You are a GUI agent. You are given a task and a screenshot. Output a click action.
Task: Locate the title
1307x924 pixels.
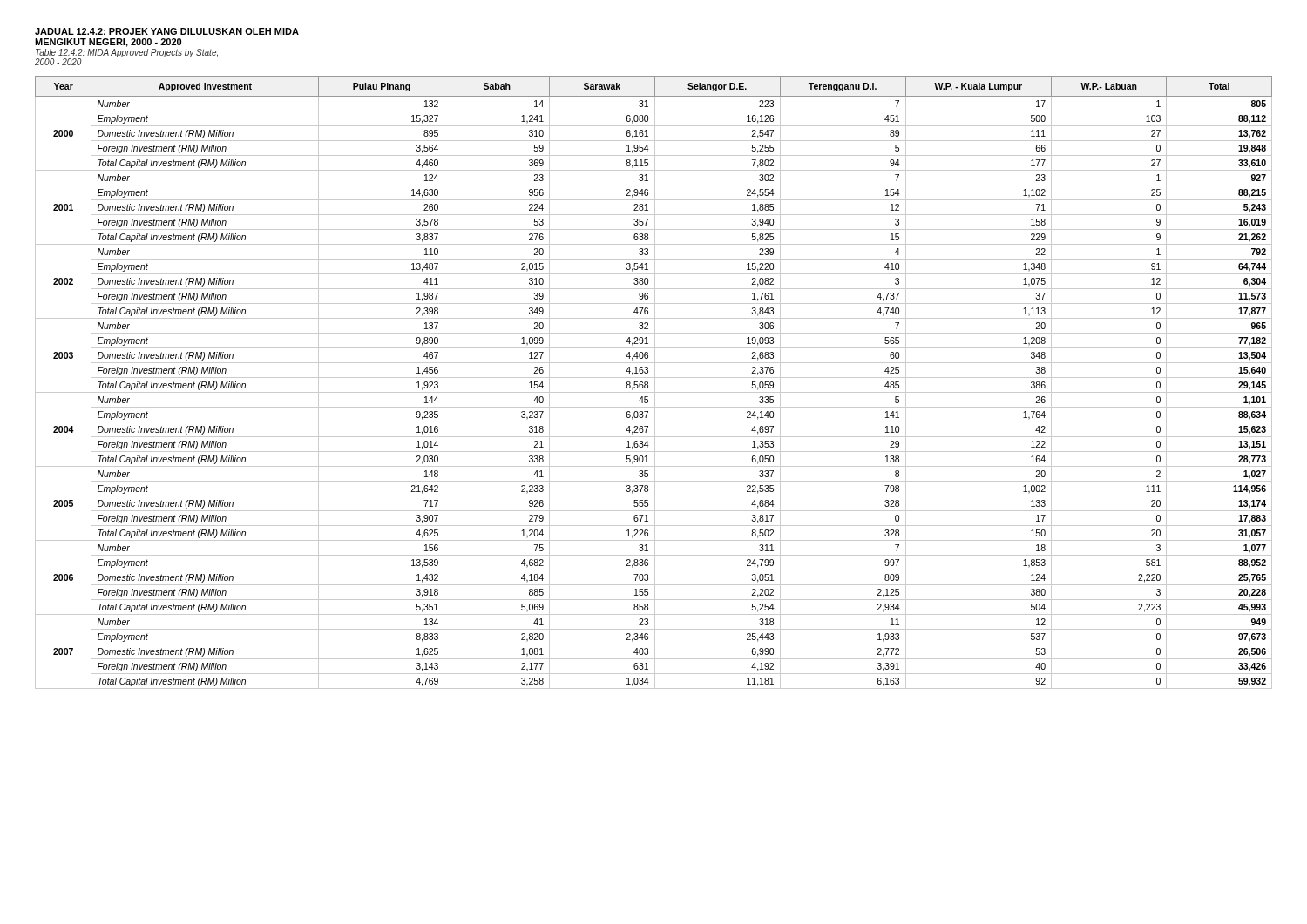point(654,37)
